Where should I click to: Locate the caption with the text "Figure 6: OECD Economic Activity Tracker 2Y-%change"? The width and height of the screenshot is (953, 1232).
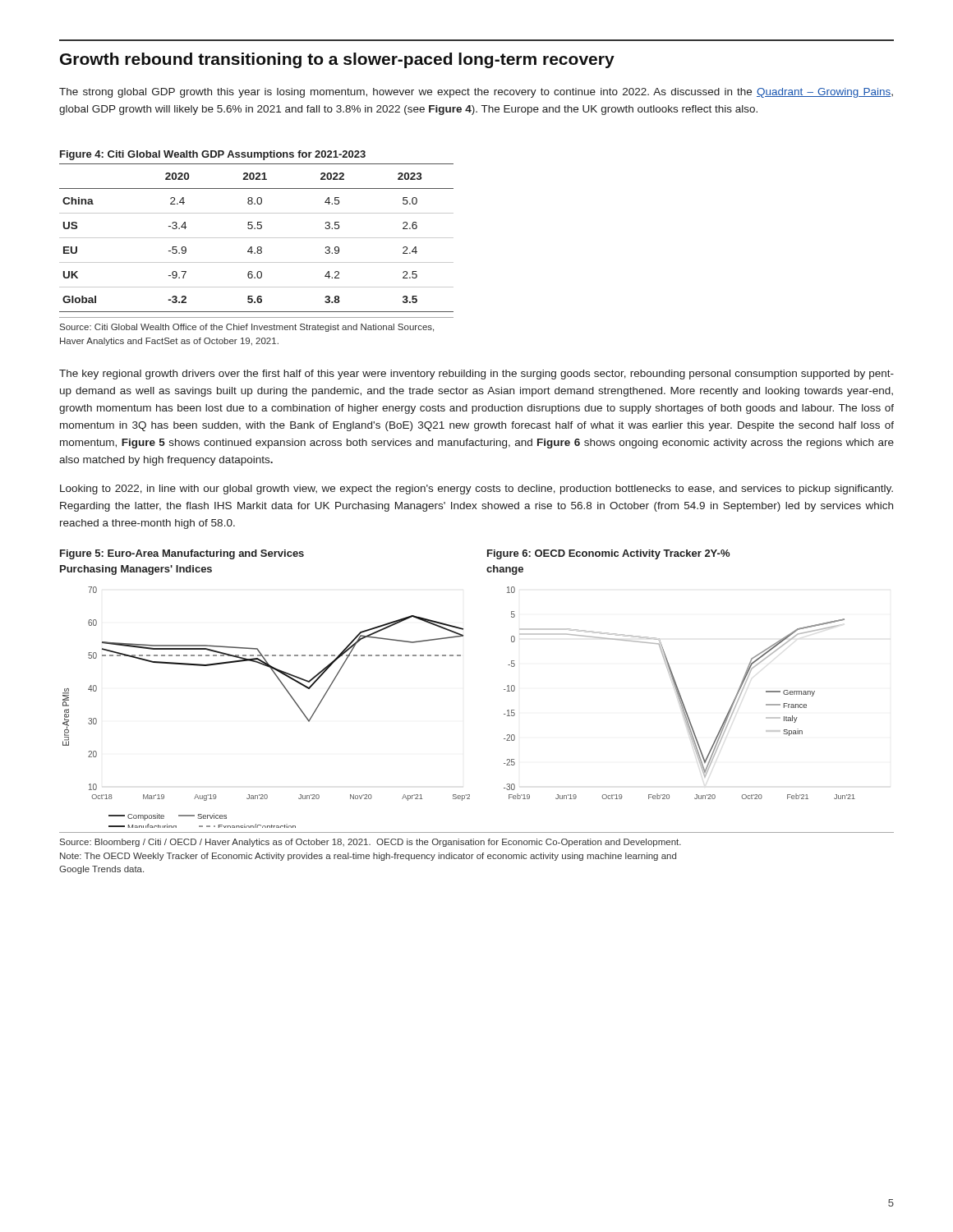(x=608, y=561)
